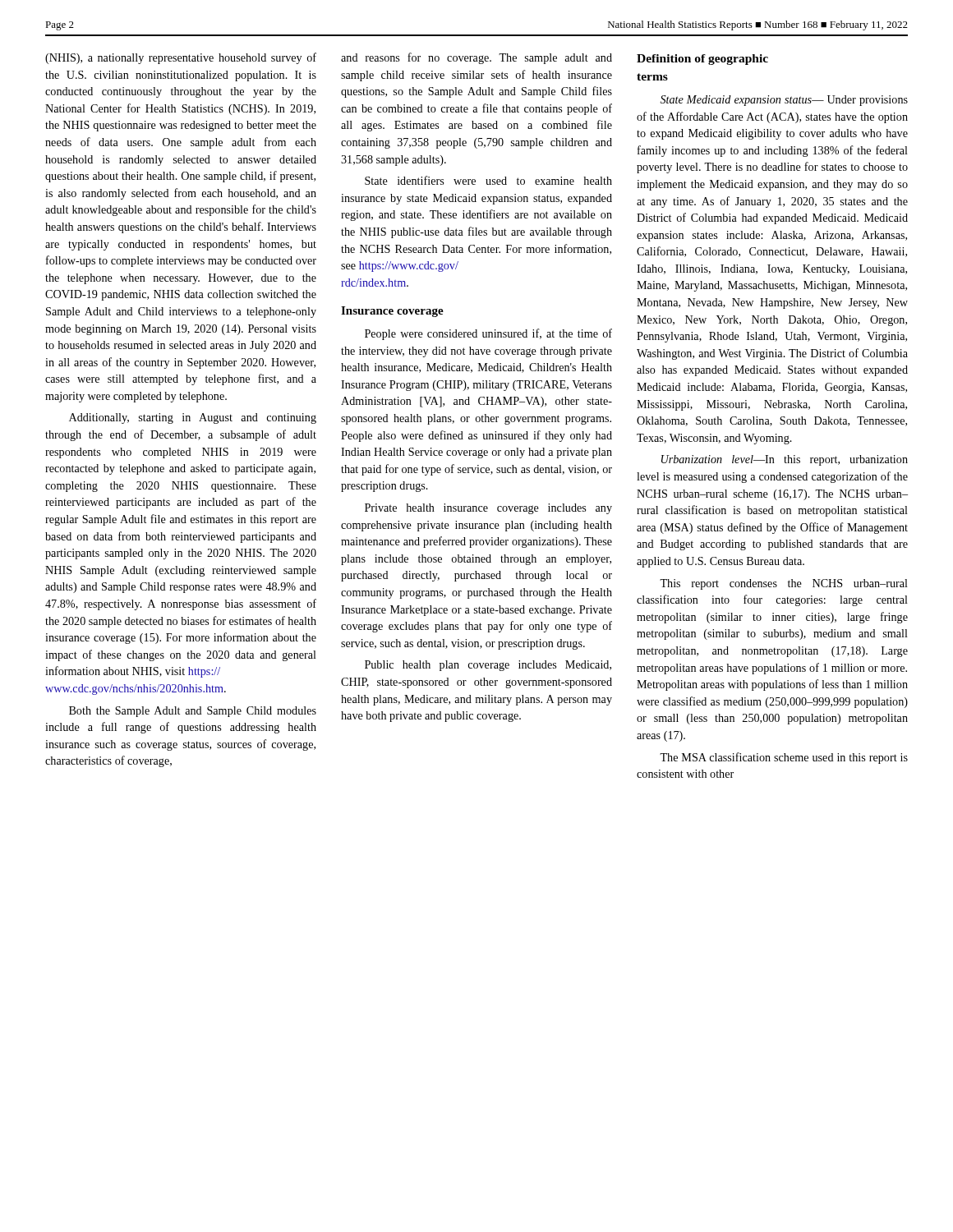Find the block on this page that starts "(NHIS), a nationally representative"
The image size is (953, 1232).
[x=181, y=409]
